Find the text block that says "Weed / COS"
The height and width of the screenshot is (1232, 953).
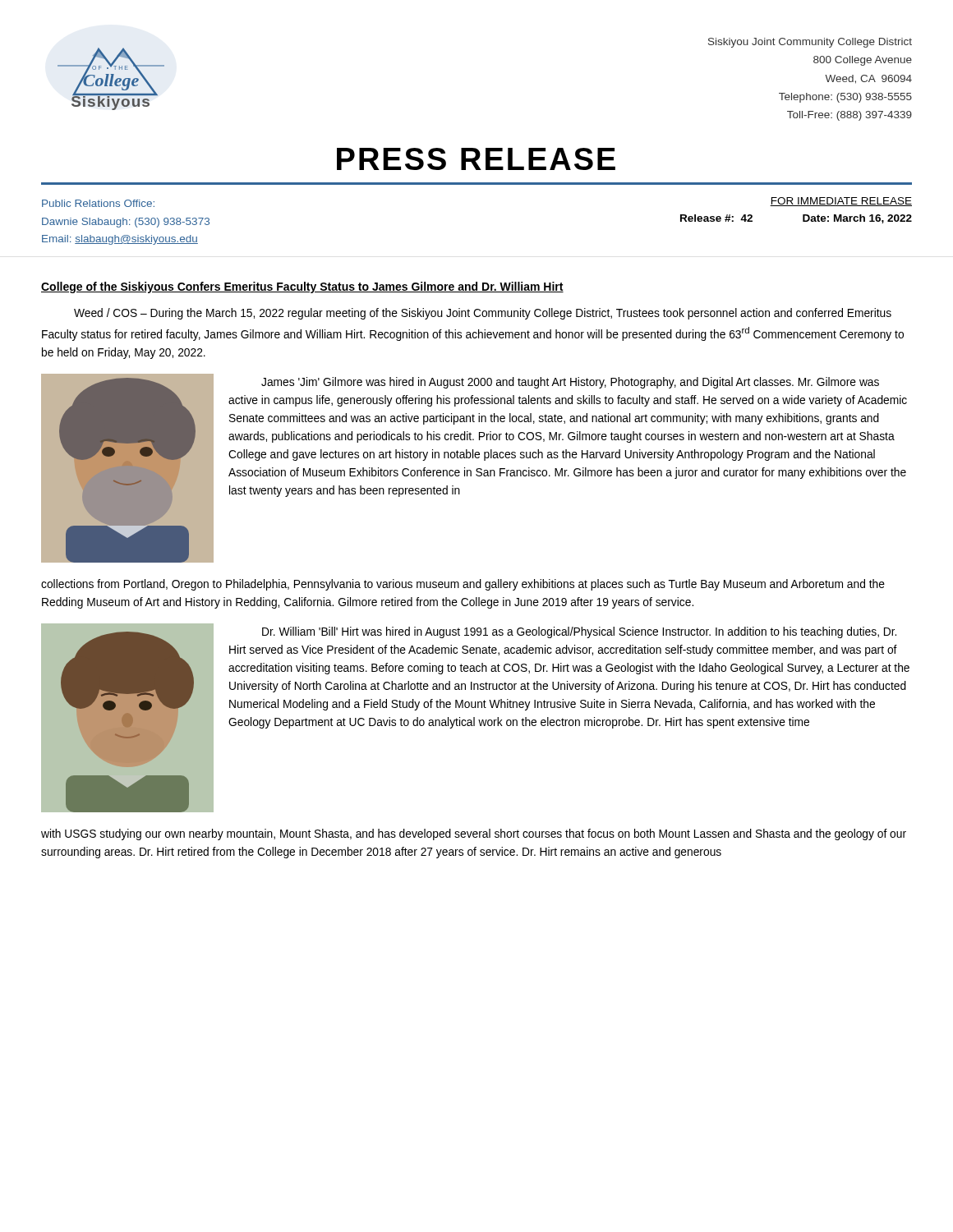(476, 333)
